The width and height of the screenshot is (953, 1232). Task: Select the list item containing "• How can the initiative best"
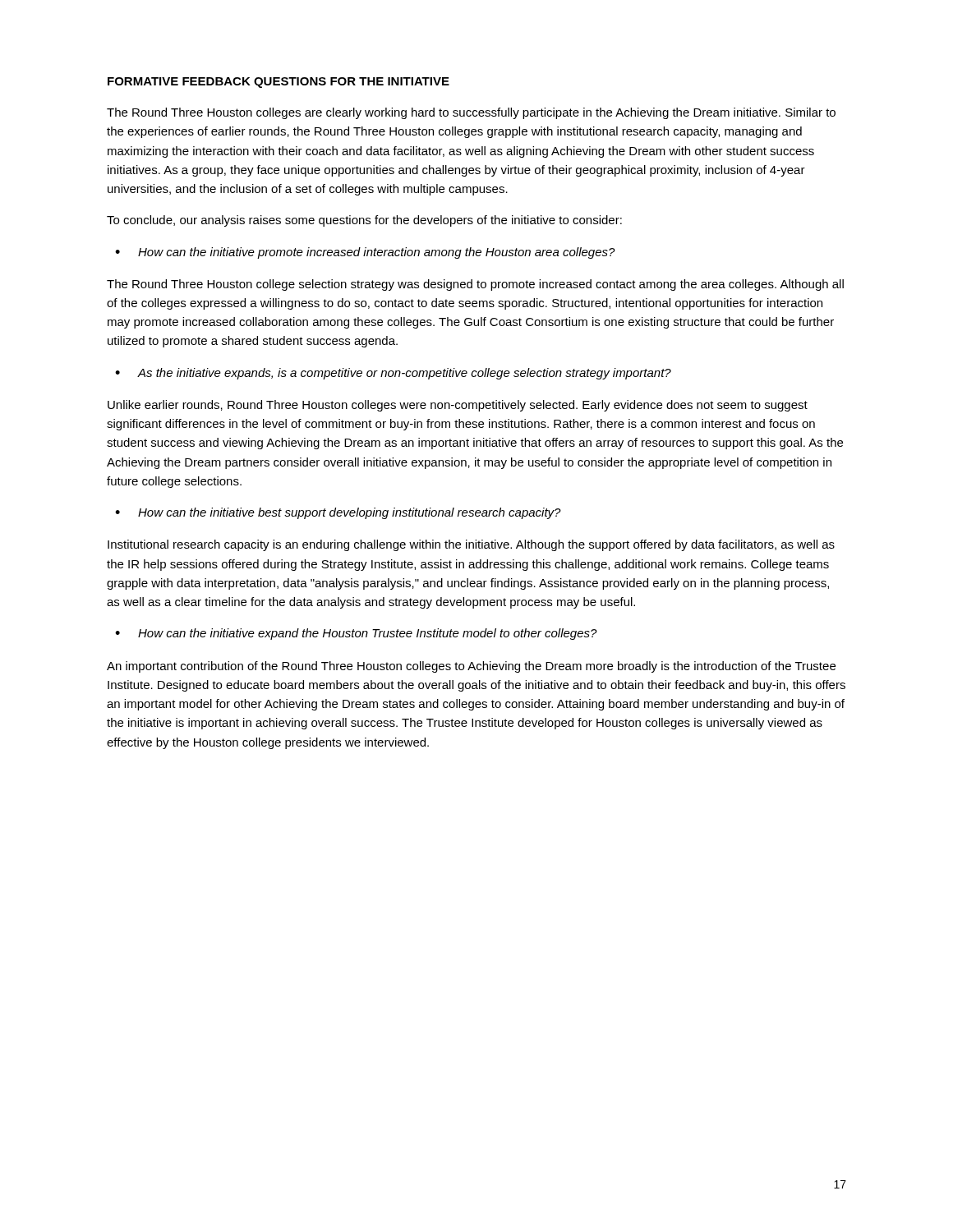point(476,513)
